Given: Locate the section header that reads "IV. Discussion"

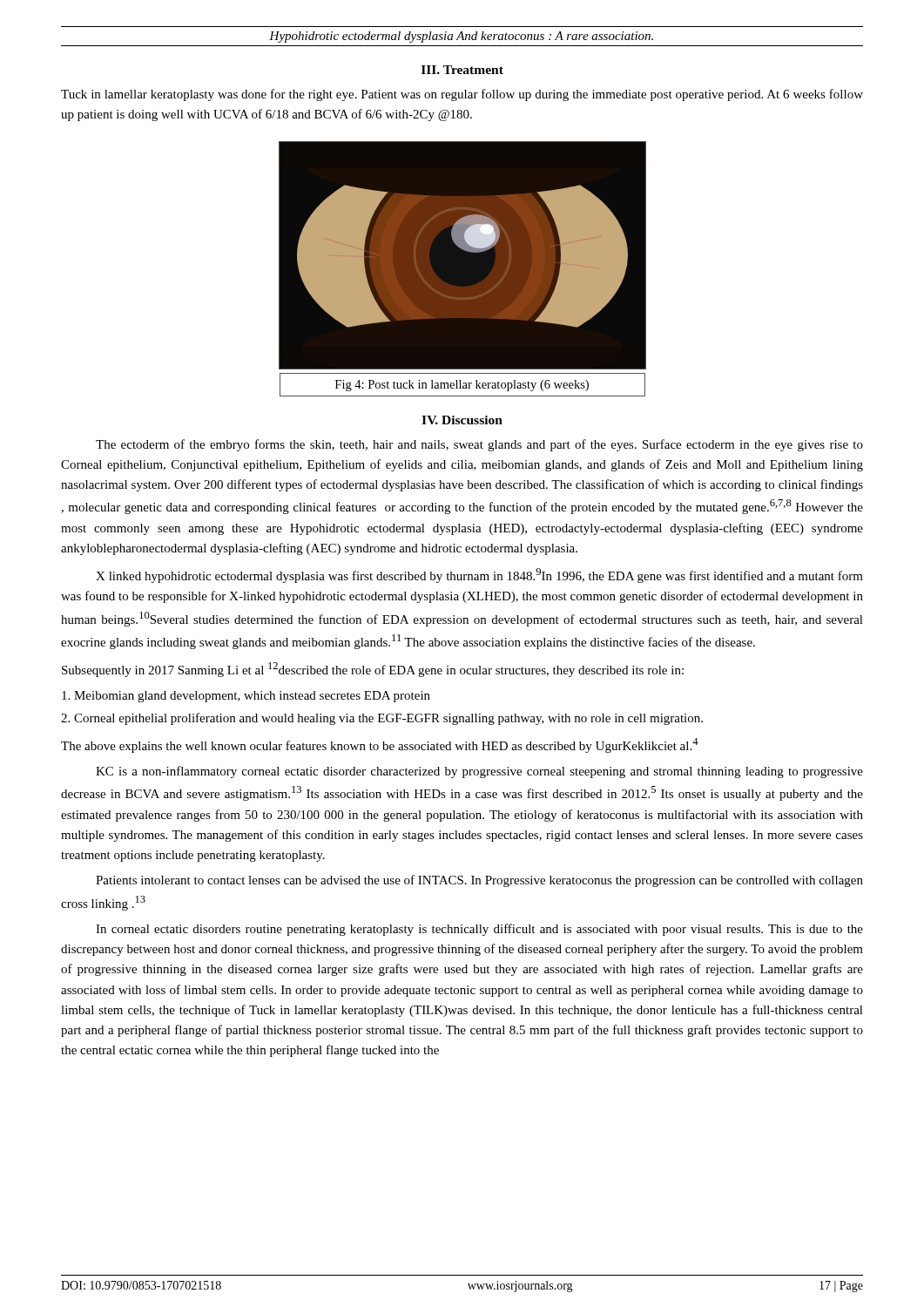Looking at the screenshot, I should coord(462,419).
